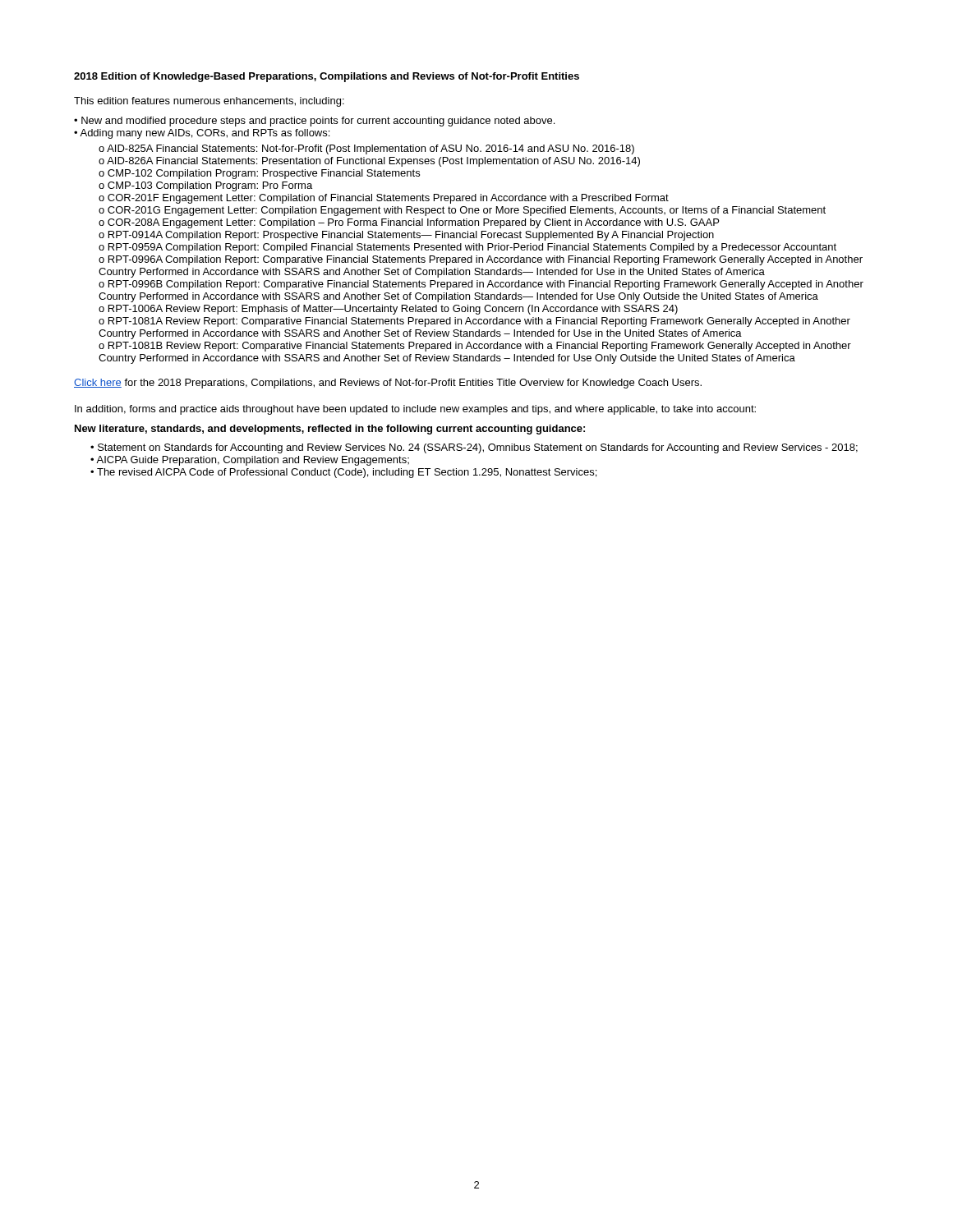Point to the block beginning "o CMP-102 Compilation Program: Prospective Financial"
Image resolution: width=953 pixels, height=1232 pixels.
coord(489,172)
